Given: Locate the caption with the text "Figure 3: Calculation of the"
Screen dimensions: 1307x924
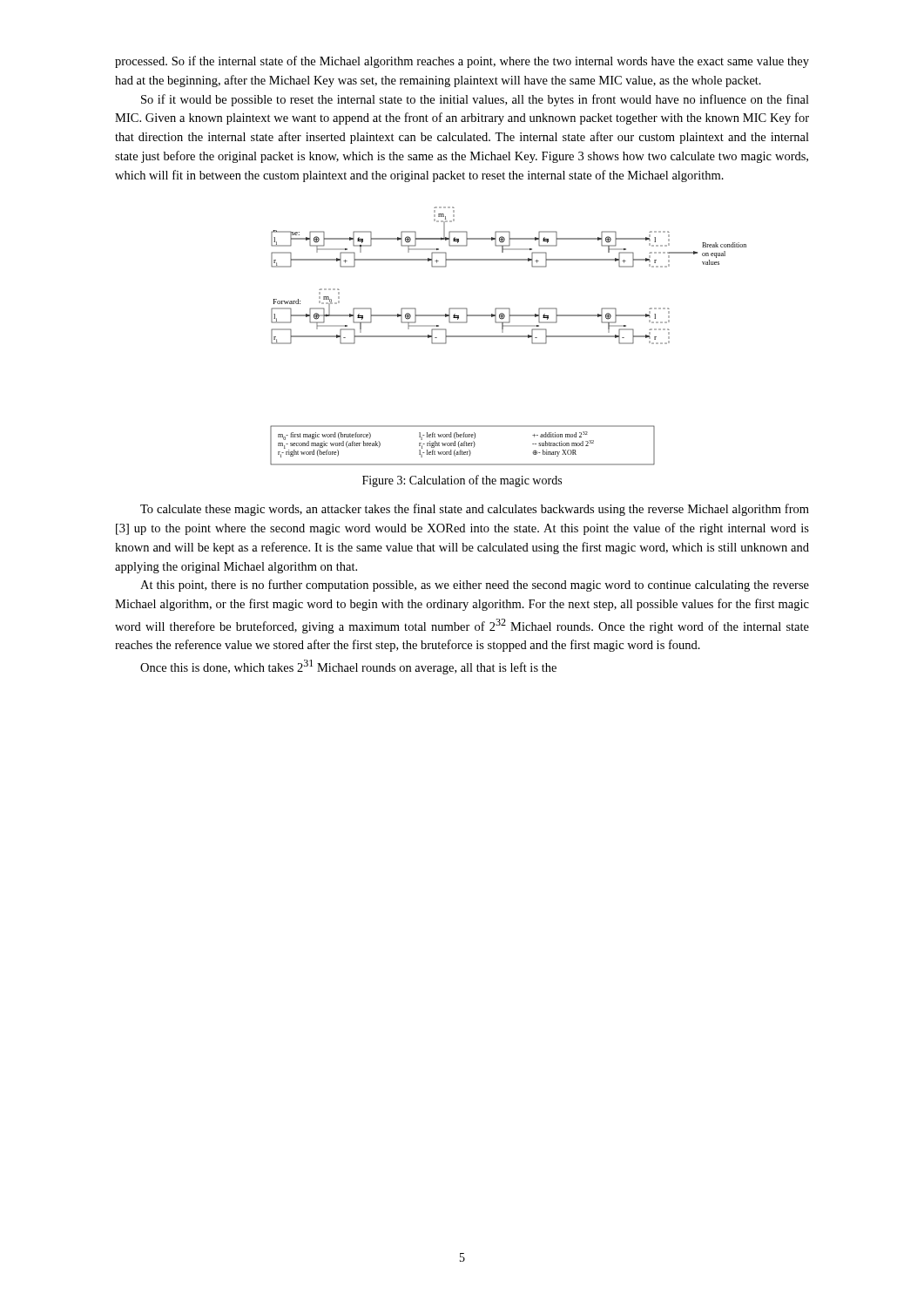Looking at the screenshot, I should (x=462, y=481).
